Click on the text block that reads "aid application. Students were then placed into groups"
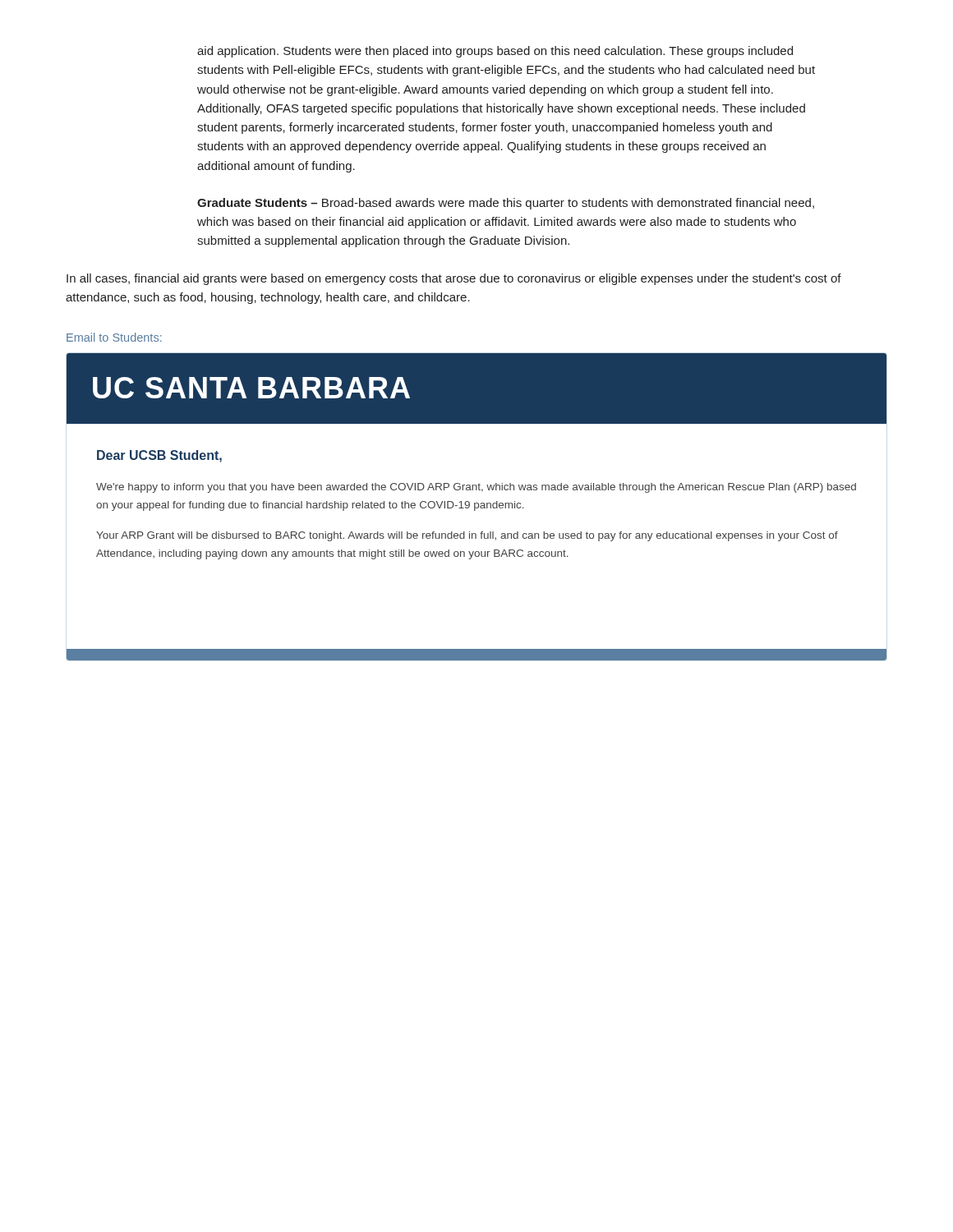953x1232 pixels. click(506, 108)
